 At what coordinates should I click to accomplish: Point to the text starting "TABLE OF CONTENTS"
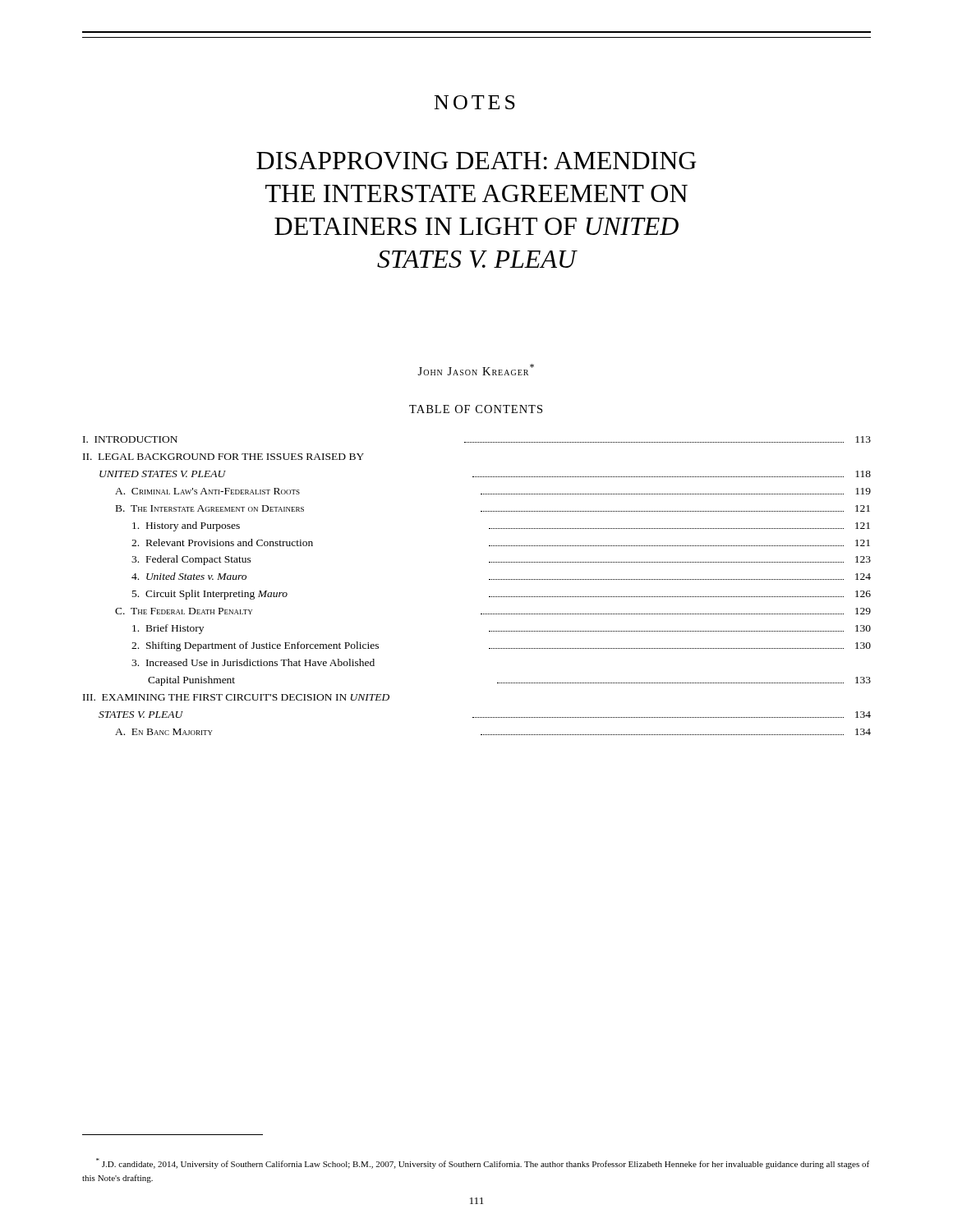point(476,409)
